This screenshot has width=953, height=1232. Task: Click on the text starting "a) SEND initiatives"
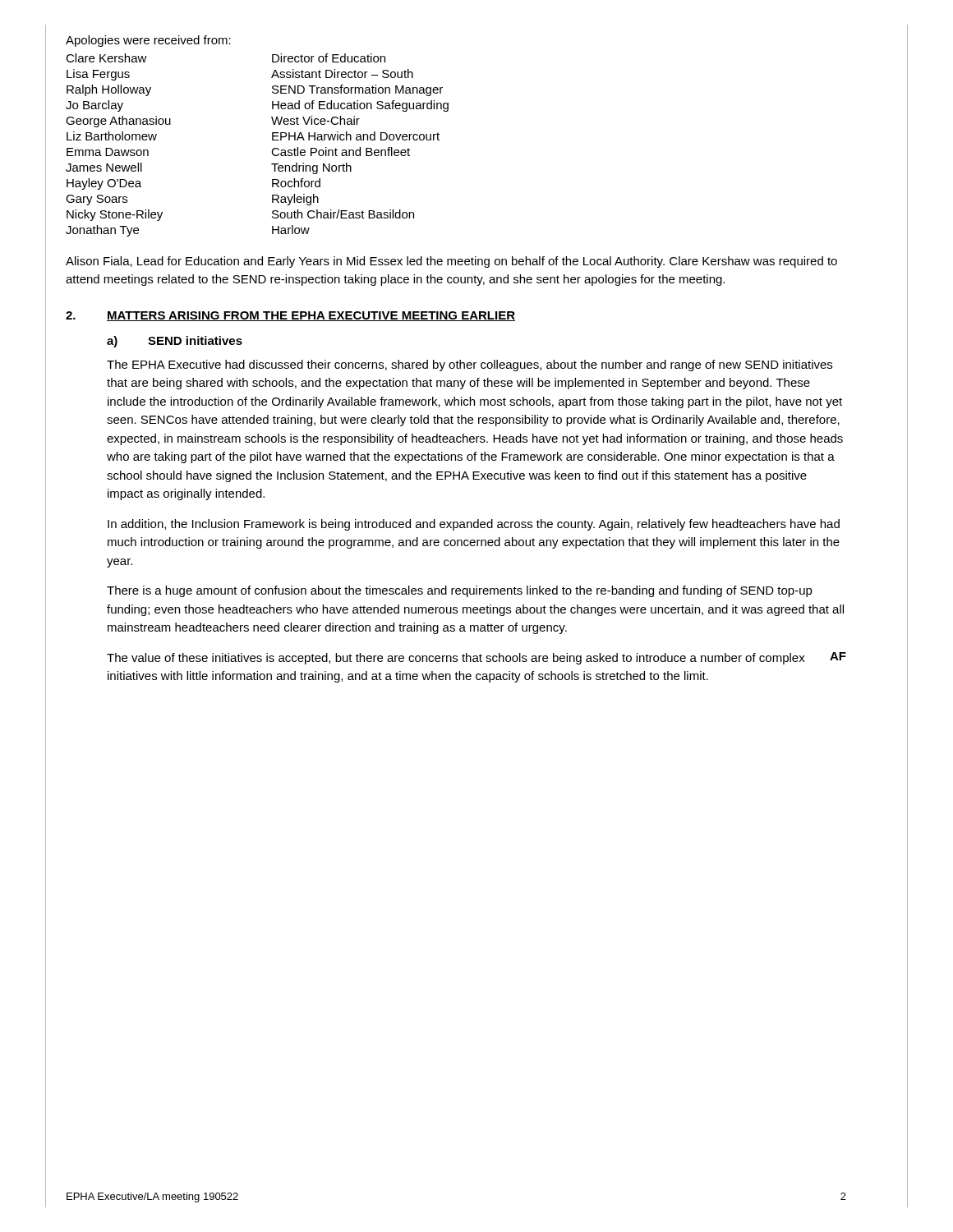pyautogui.click(x=175, y=340)
